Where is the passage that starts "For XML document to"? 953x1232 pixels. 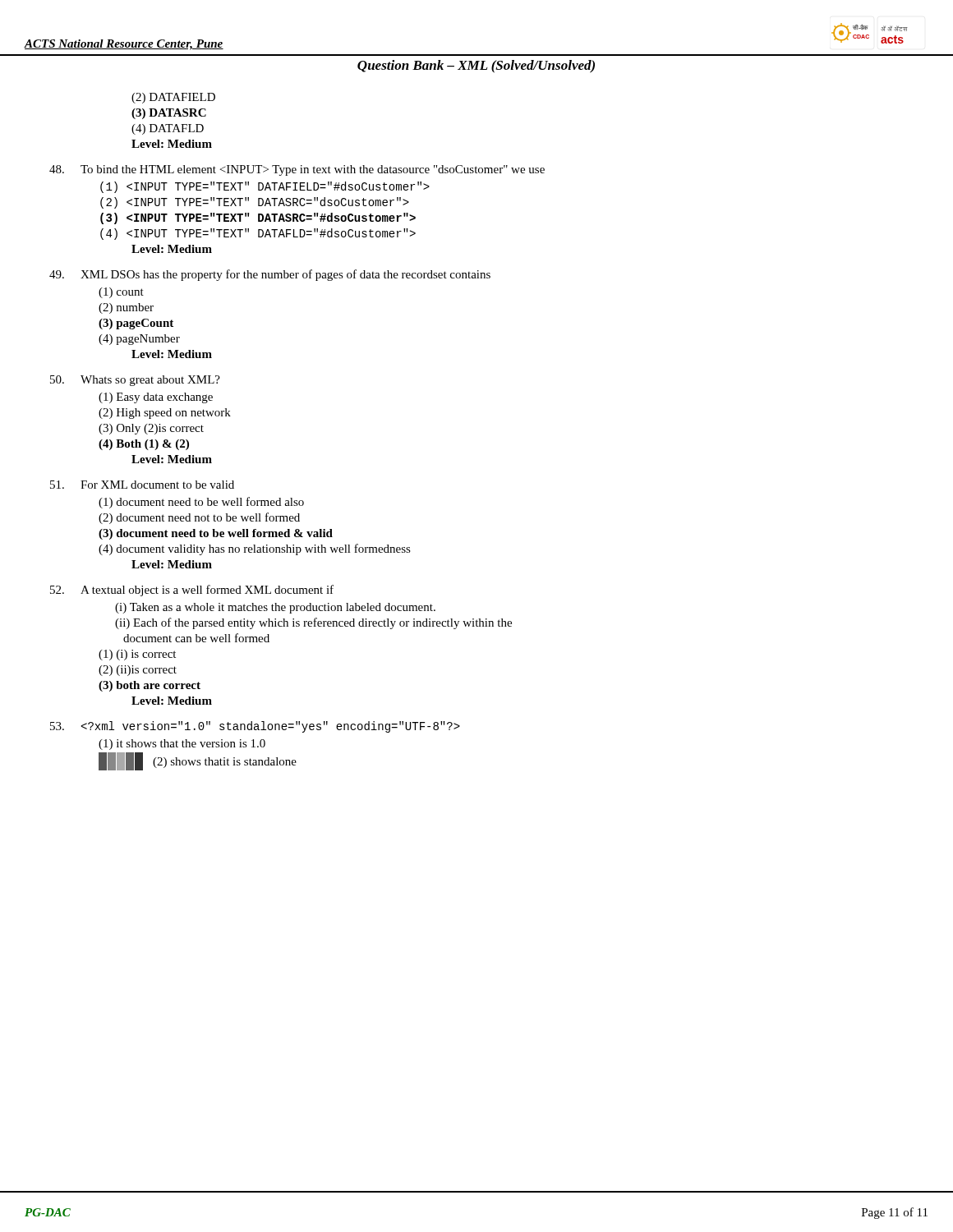tap(142, 485)
